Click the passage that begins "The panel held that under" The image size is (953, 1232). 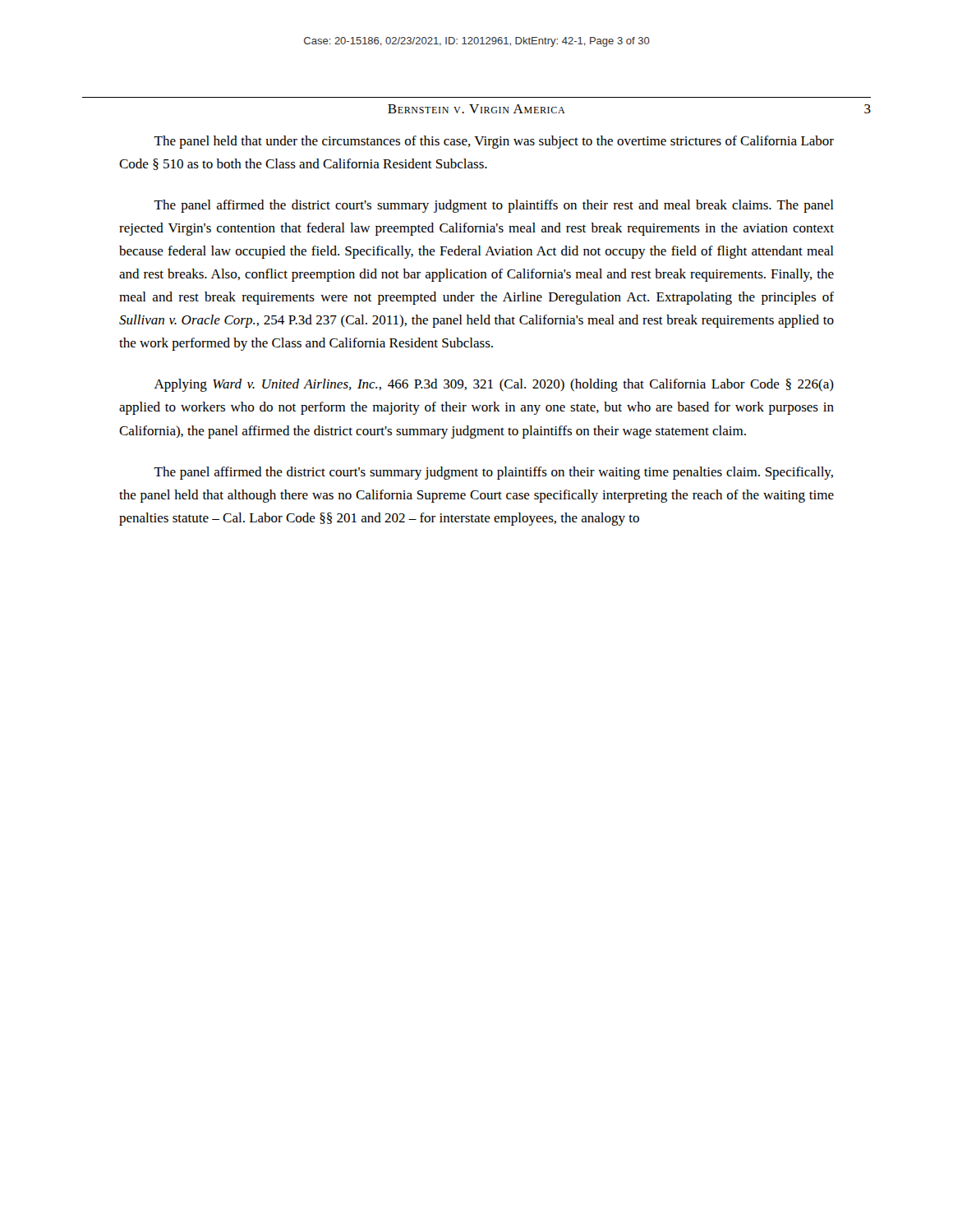476,152
